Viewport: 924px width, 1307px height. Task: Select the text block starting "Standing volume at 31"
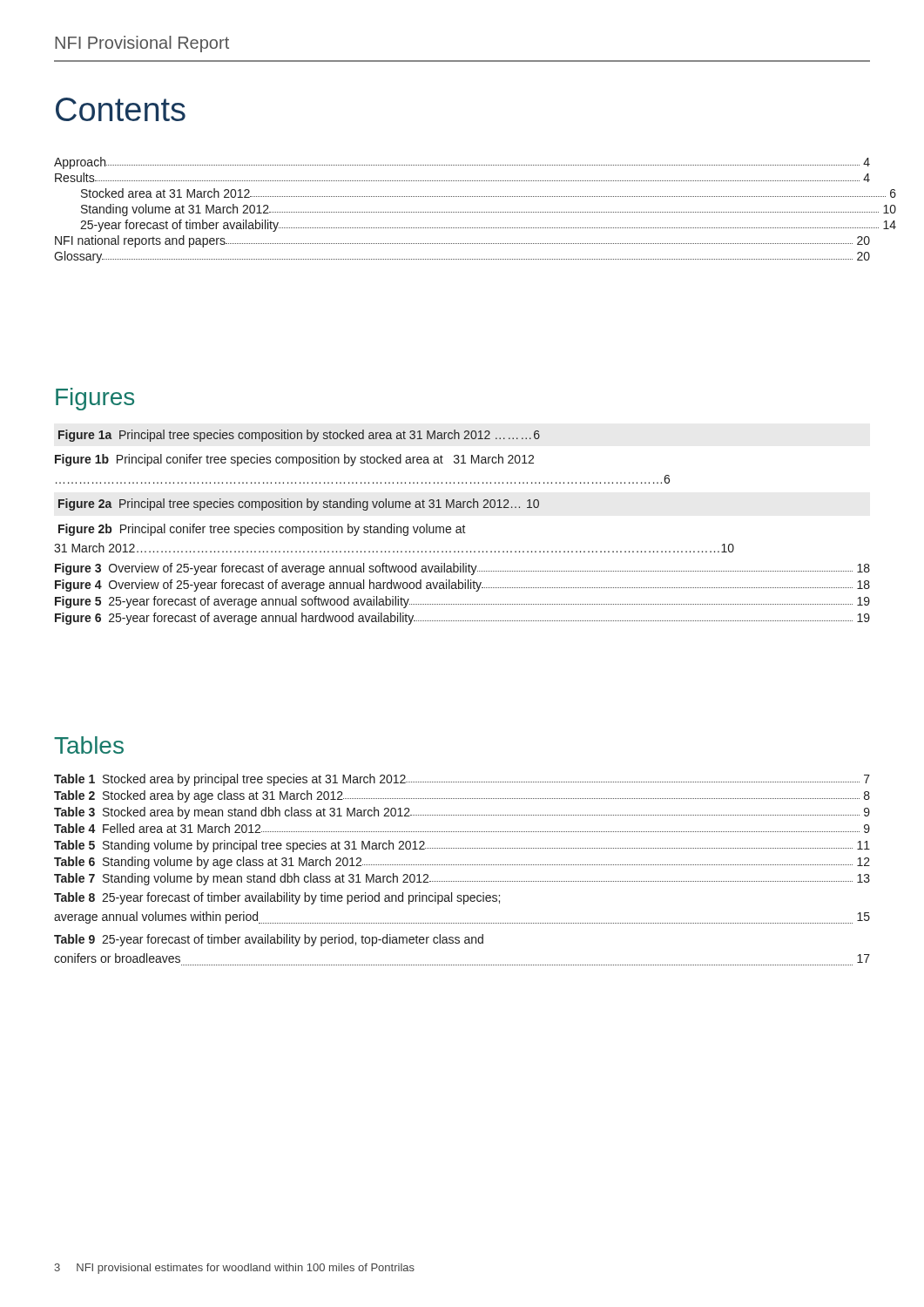[x=488, y=209]
